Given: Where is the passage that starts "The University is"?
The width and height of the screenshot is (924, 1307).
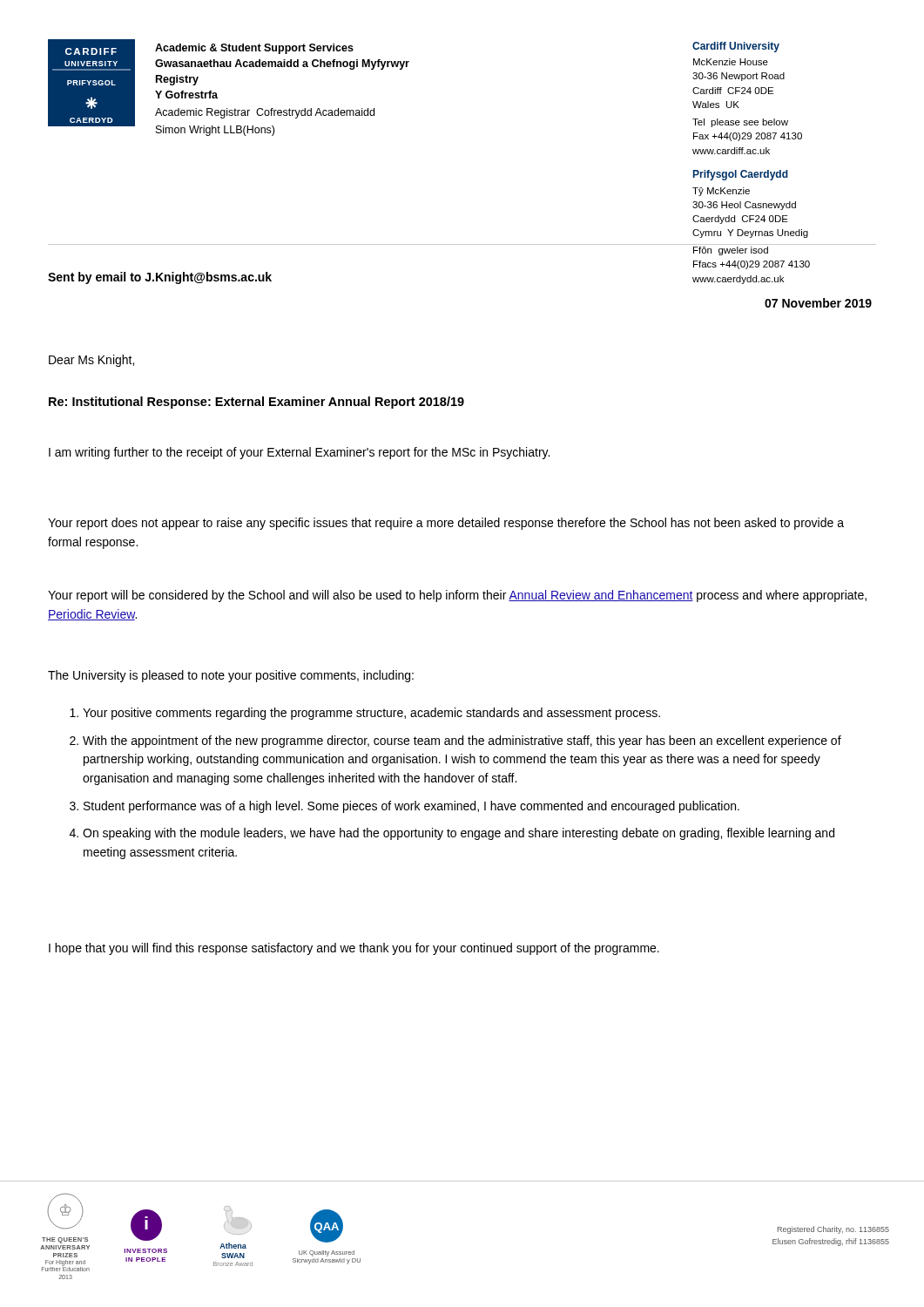Looking at the screenshot, I should (x=231, y=675).
